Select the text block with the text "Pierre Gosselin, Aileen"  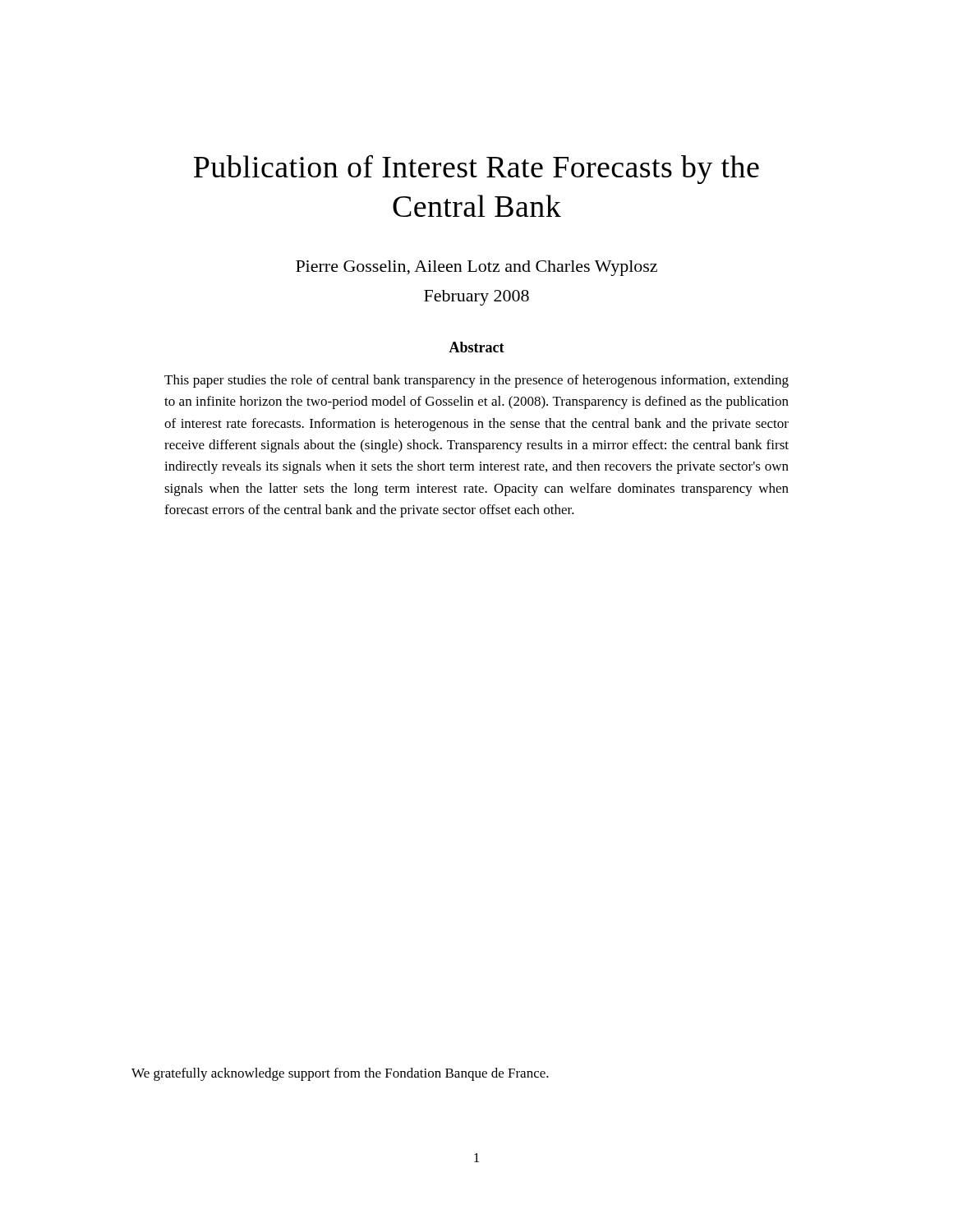point(476,266)
